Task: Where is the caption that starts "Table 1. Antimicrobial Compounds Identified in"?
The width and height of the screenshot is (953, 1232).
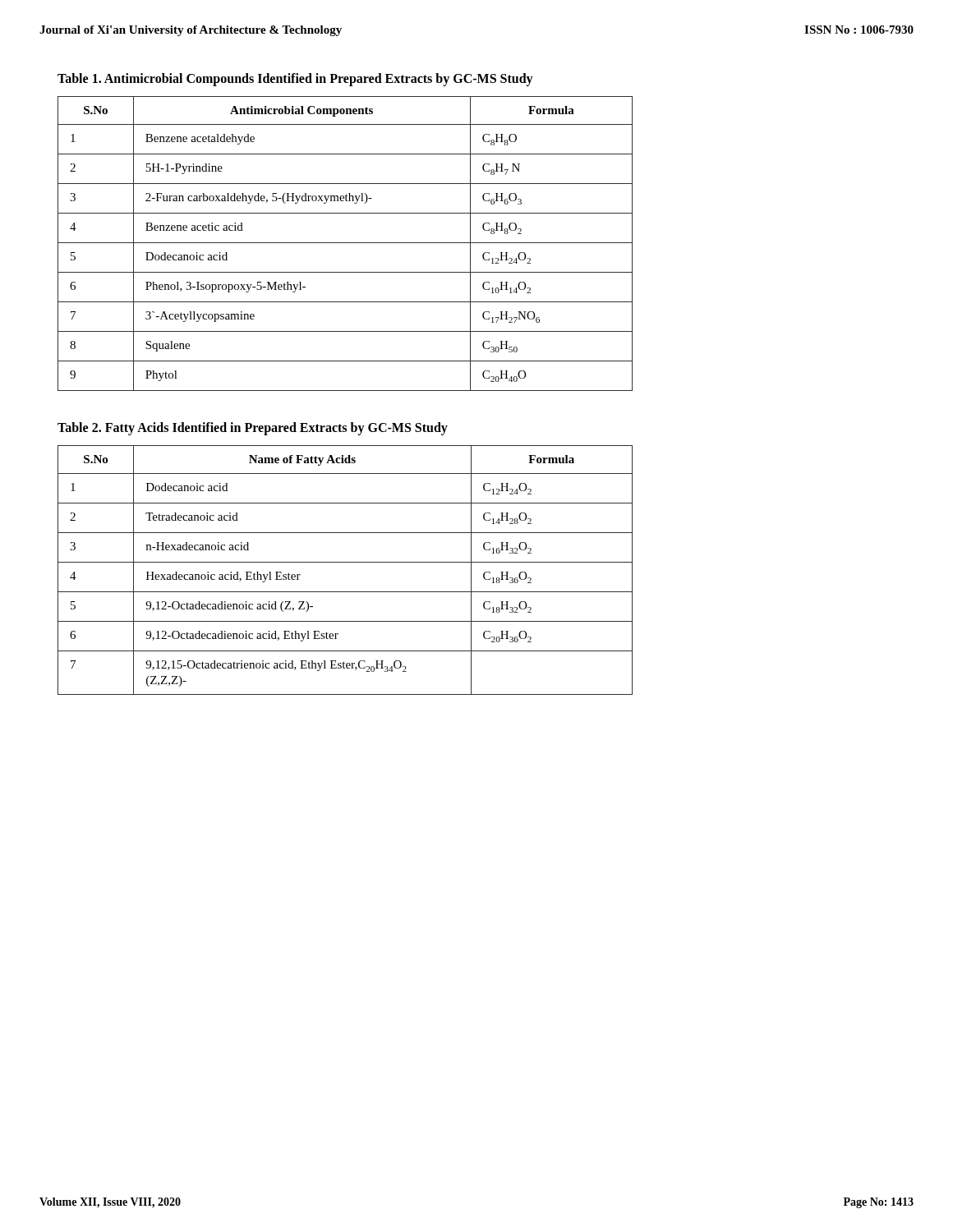Action: tap(295, 78)
